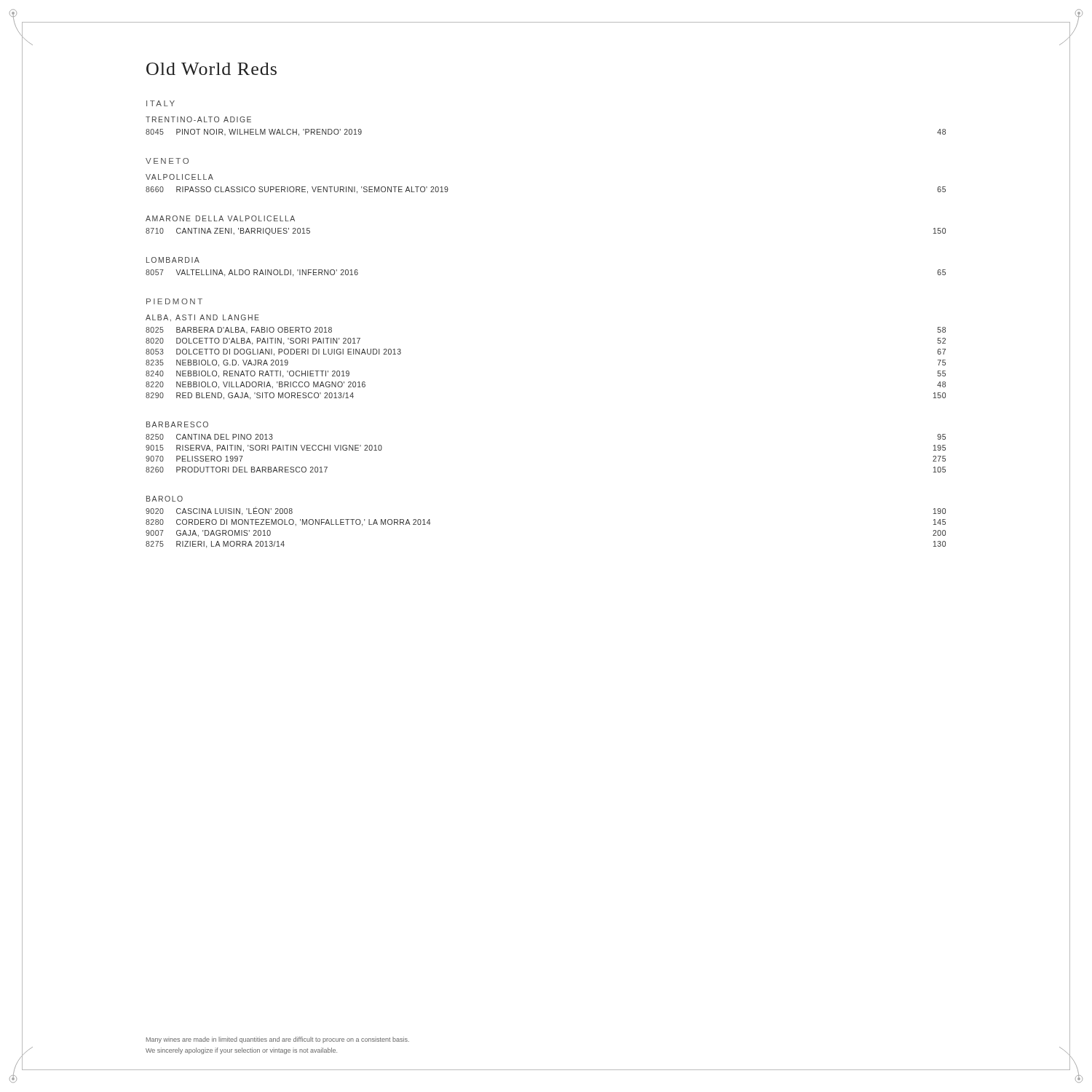Navigate to the block starting "9007 GAJA, 'DAGROMIS' 2010 200"
1092x1092 pixels.
coord(156,535)
